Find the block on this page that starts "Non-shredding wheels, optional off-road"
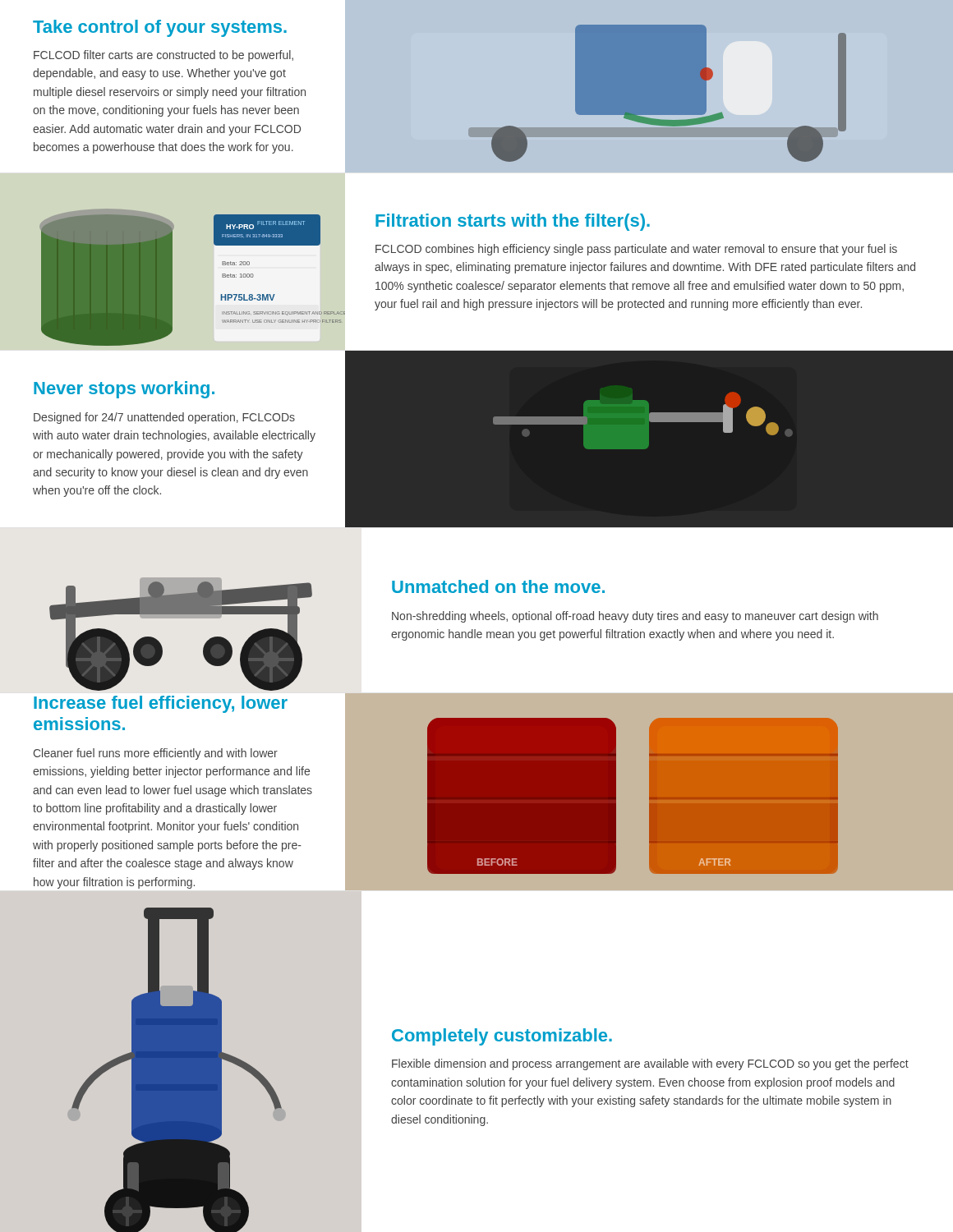Screen dimensions: 1232x953 click(x=656, y=625)
